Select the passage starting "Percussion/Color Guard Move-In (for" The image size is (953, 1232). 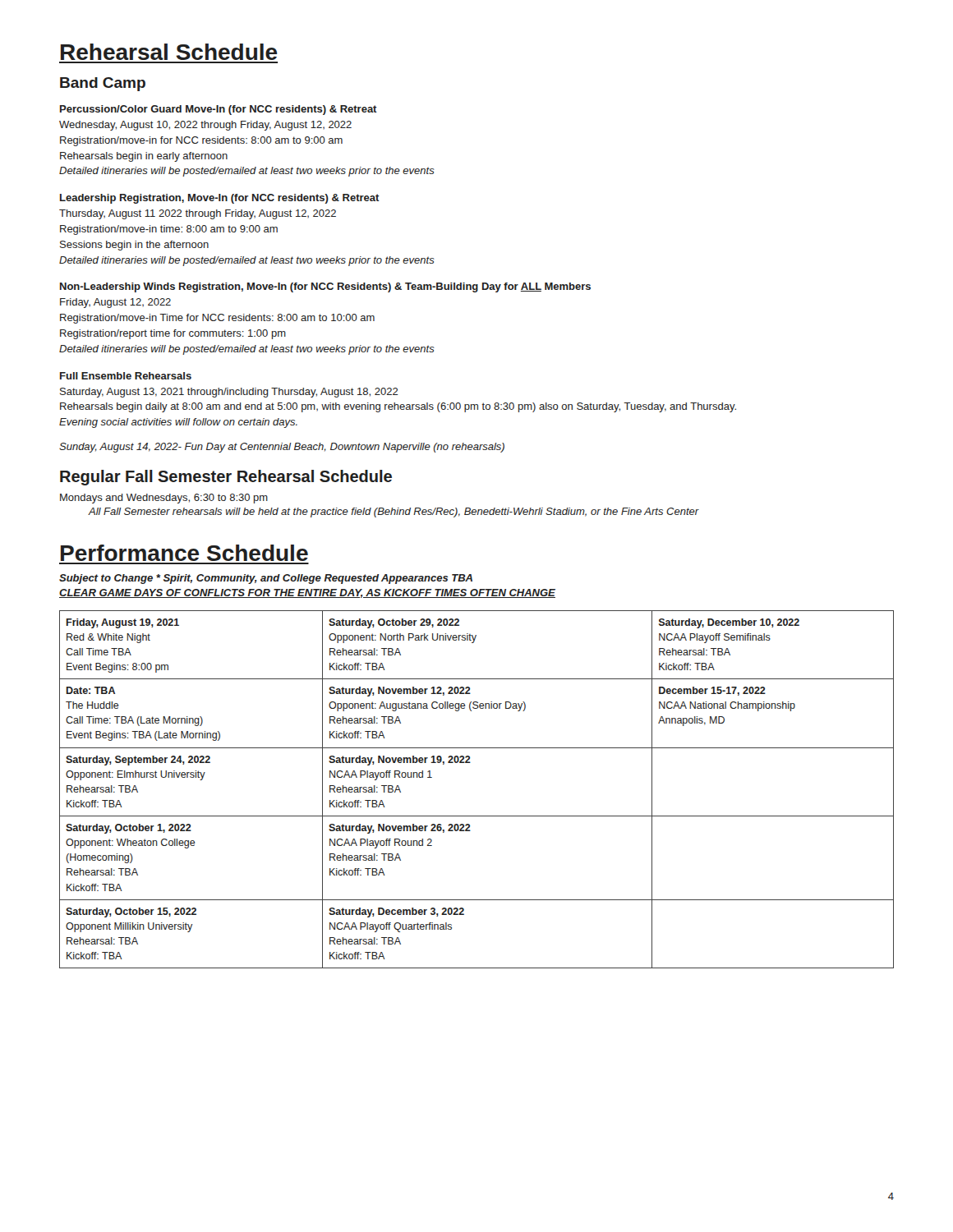[219, 110]
